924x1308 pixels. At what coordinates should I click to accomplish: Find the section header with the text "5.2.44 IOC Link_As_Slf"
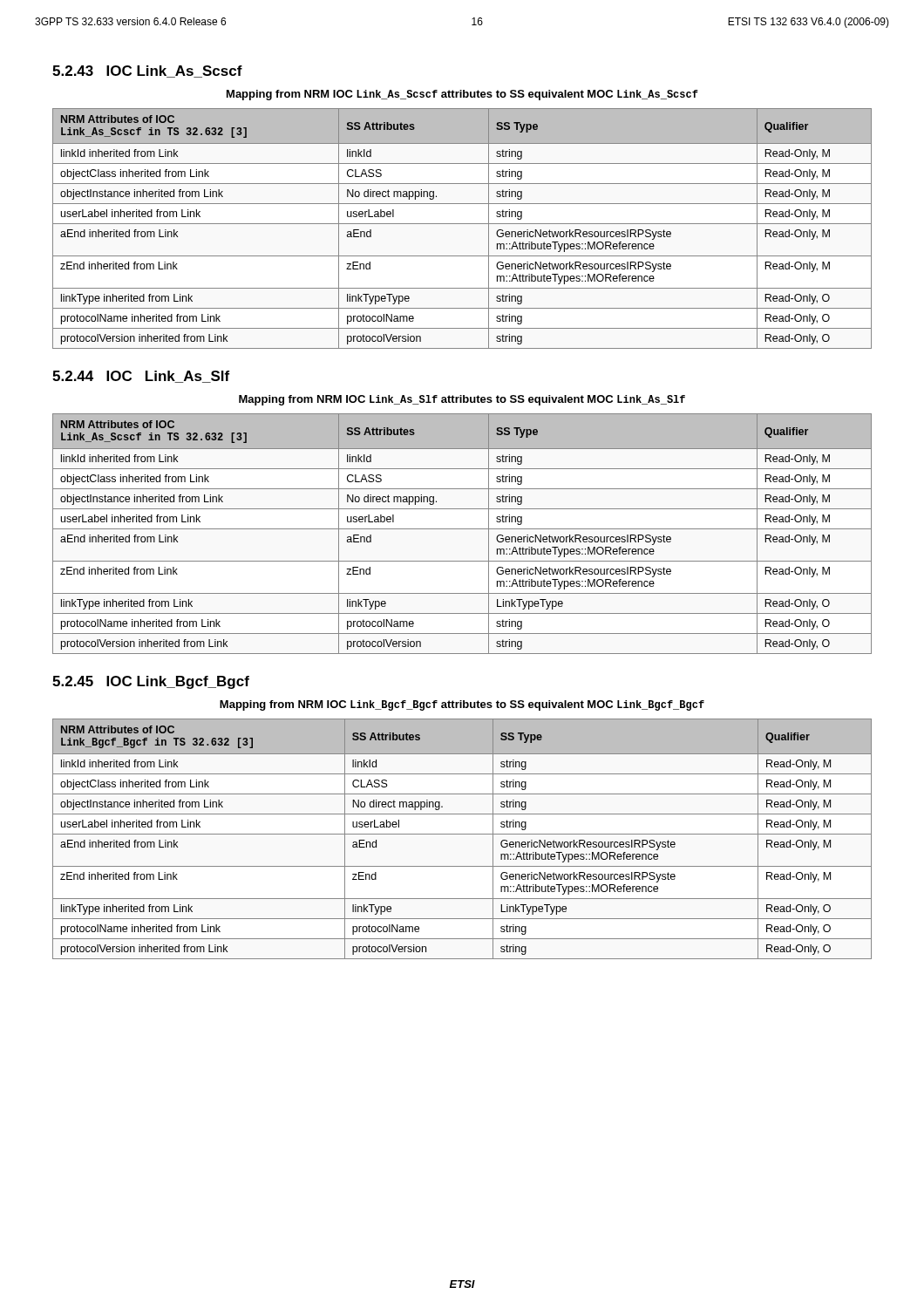point(141,376)
